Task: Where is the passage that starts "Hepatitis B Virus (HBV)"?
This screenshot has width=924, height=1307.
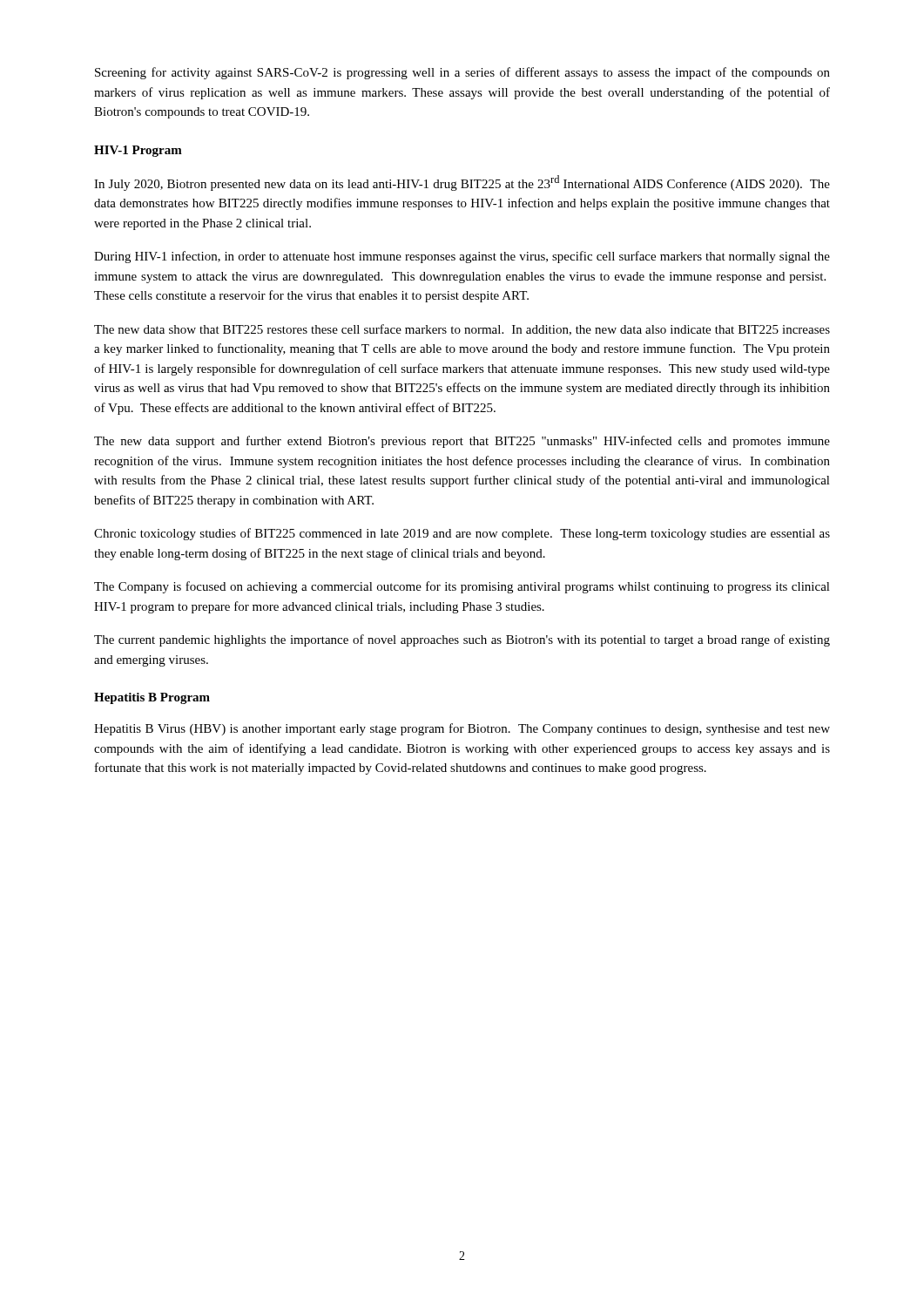Action: click(462, 748)
